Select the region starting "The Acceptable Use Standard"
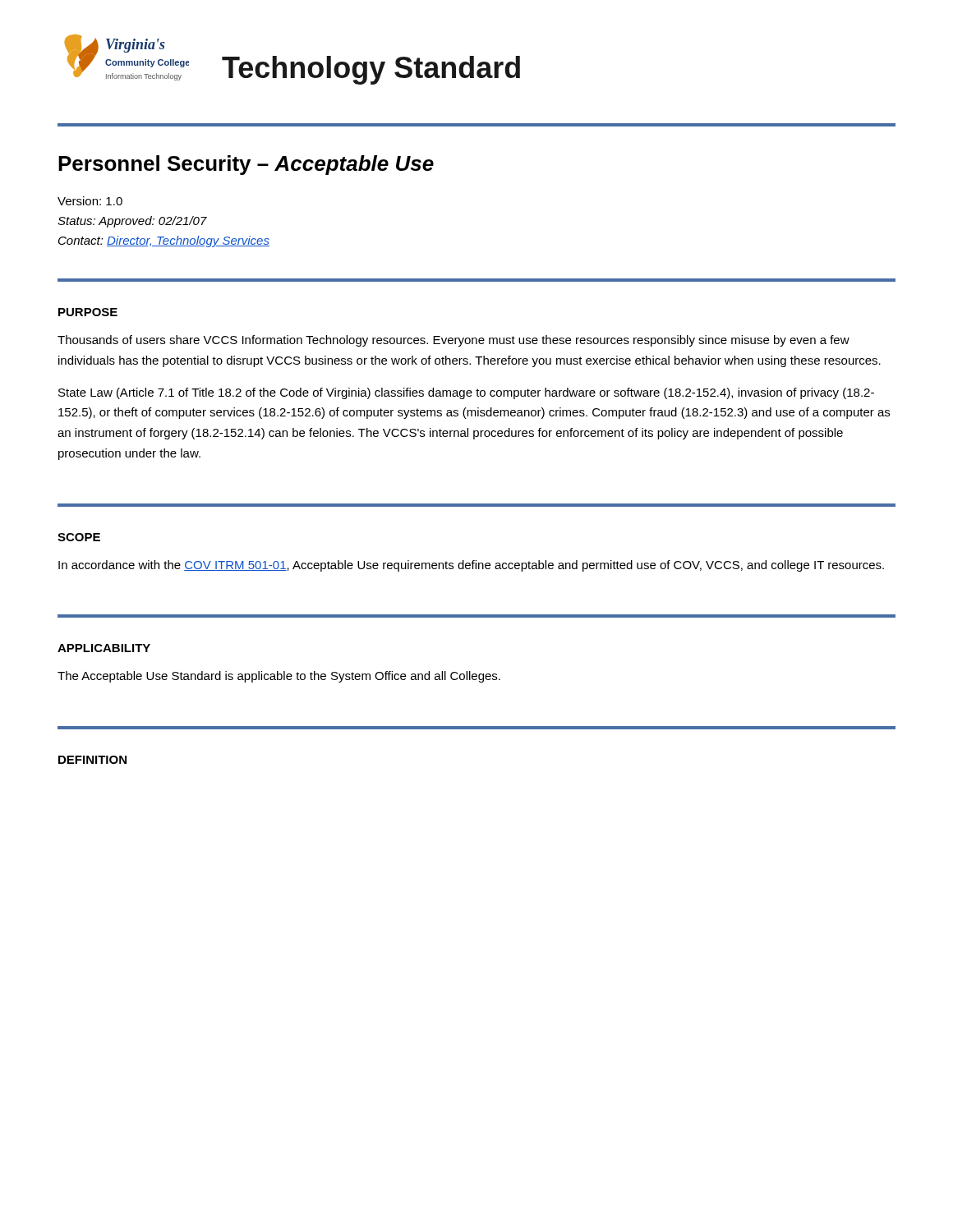Screen dimensions: 1232x953 coord(279,676)
